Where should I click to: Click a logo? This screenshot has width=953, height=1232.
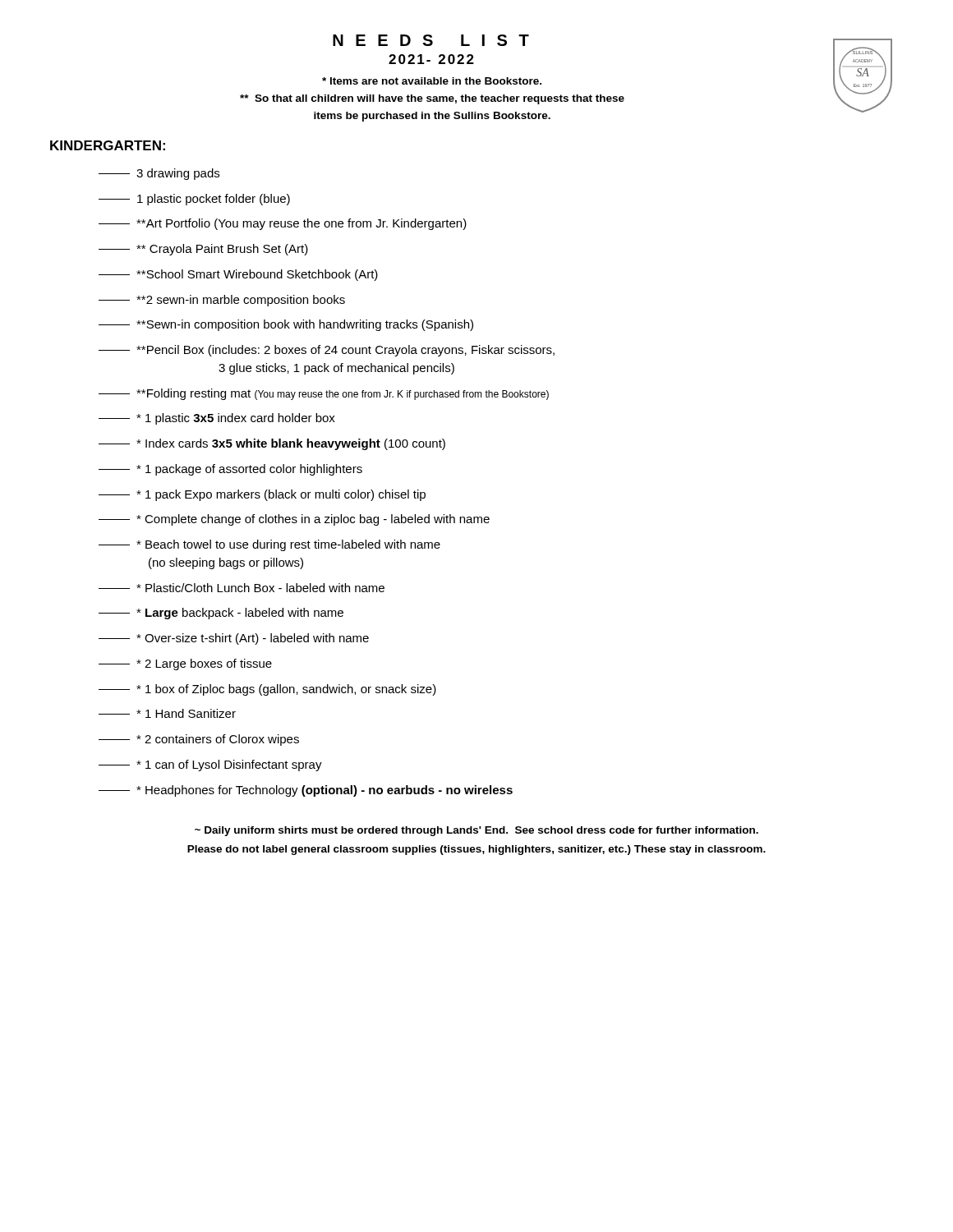pos(863,72)
